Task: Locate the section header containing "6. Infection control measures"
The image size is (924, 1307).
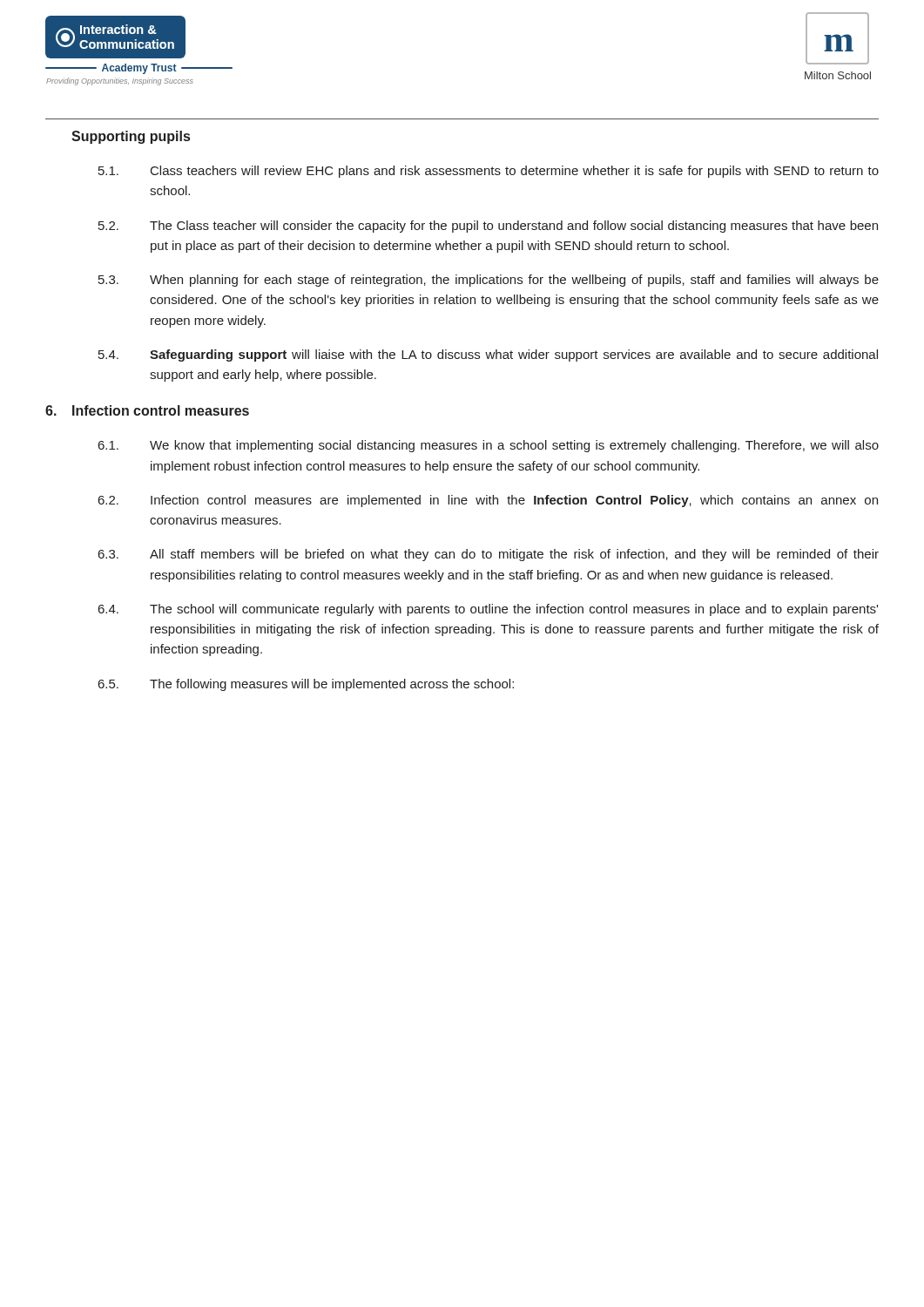Action: (147, 411)
